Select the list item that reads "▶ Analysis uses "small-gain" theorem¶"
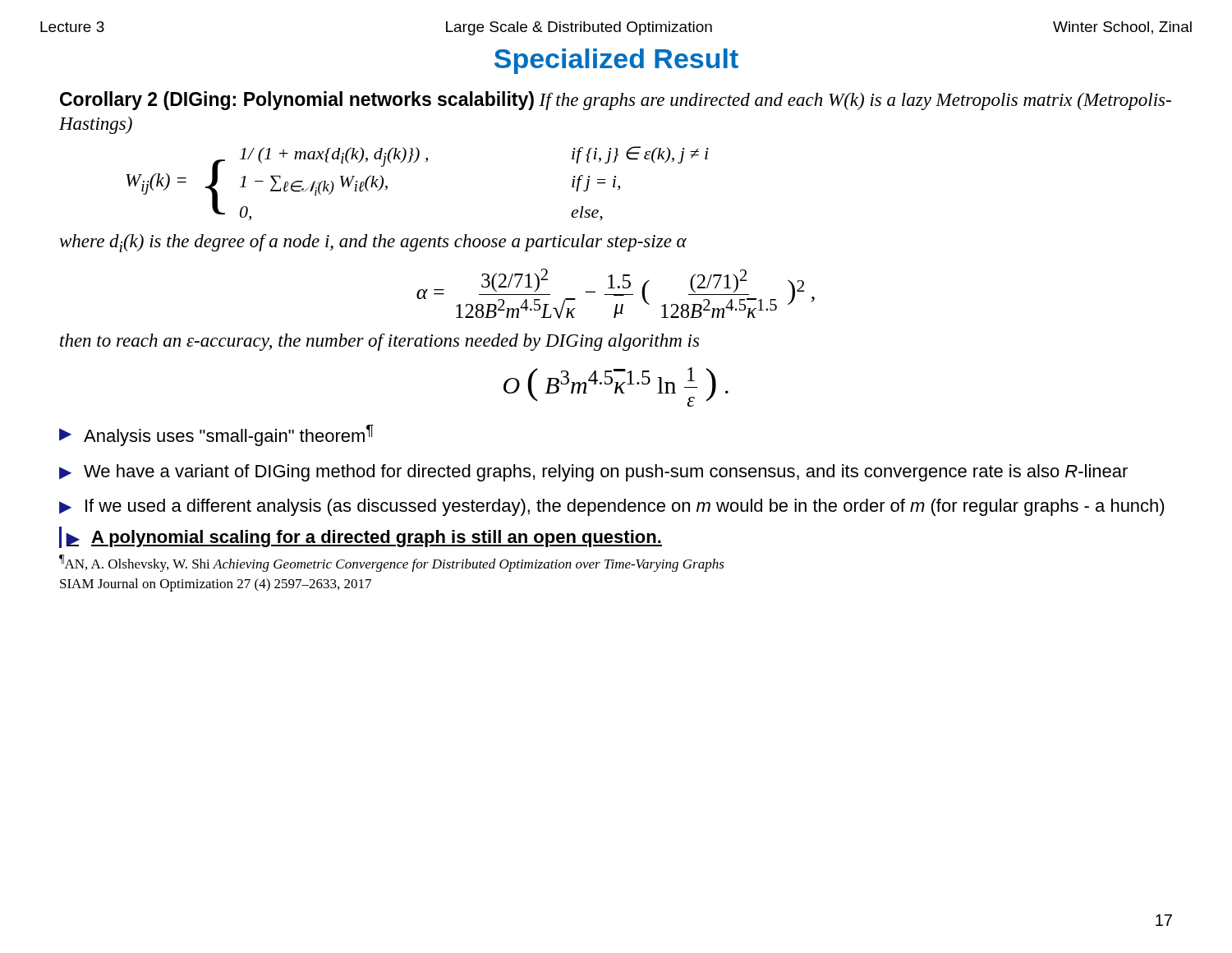The width and height of the screenshot is (1232, 953). pos(216,435)
